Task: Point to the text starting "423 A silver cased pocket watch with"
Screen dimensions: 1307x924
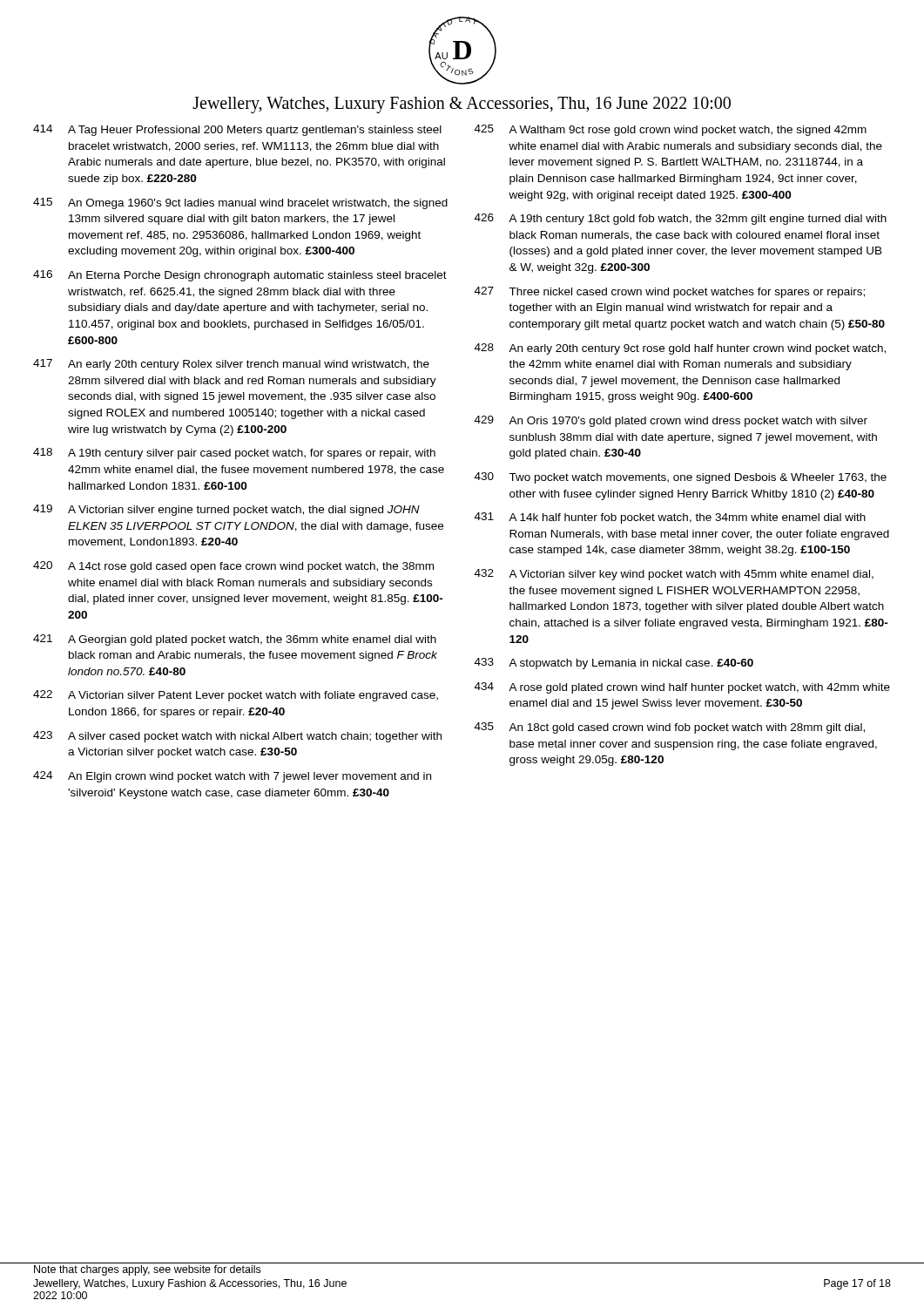Action: 241,744
